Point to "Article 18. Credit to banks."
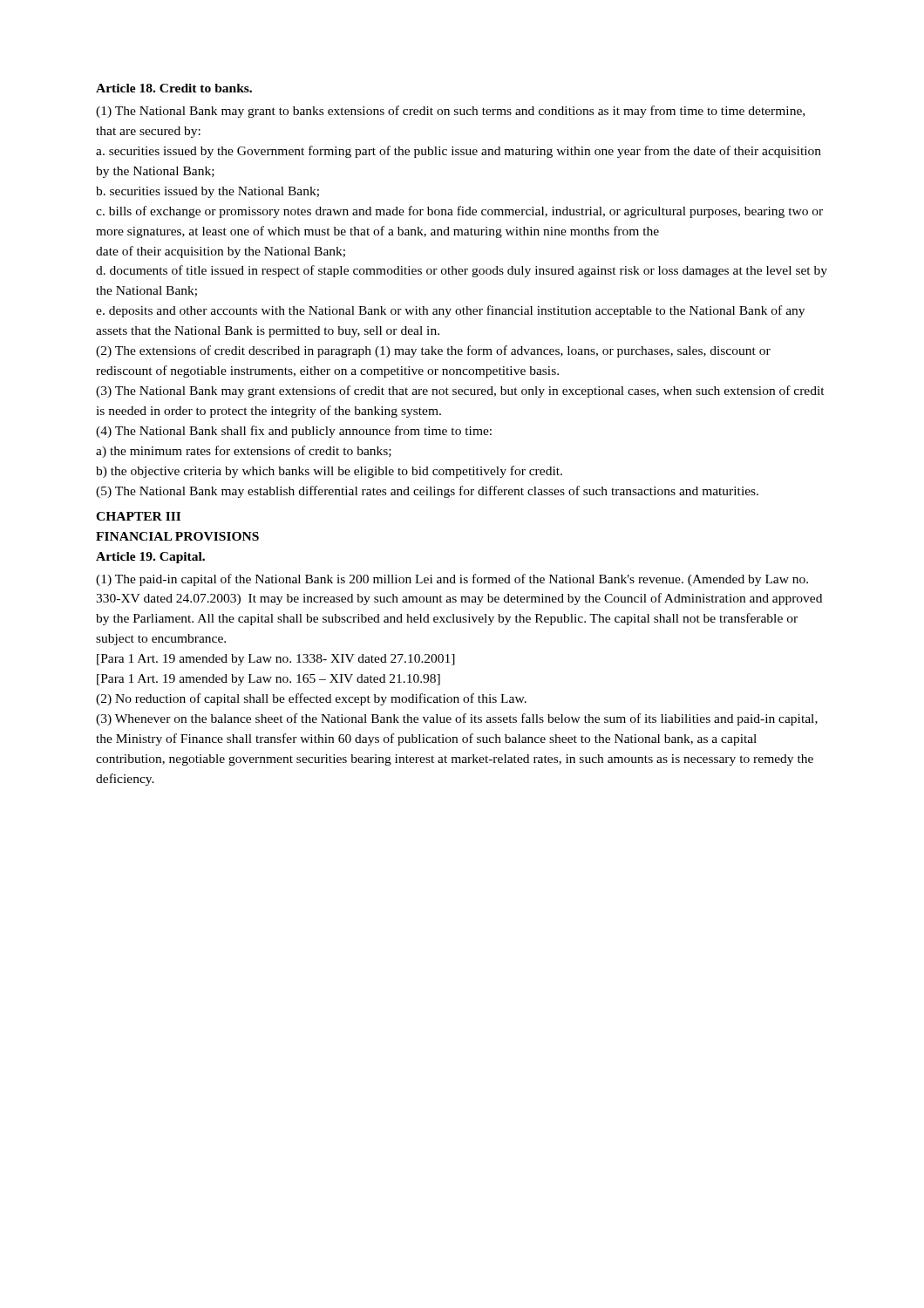 coord(174,88)
